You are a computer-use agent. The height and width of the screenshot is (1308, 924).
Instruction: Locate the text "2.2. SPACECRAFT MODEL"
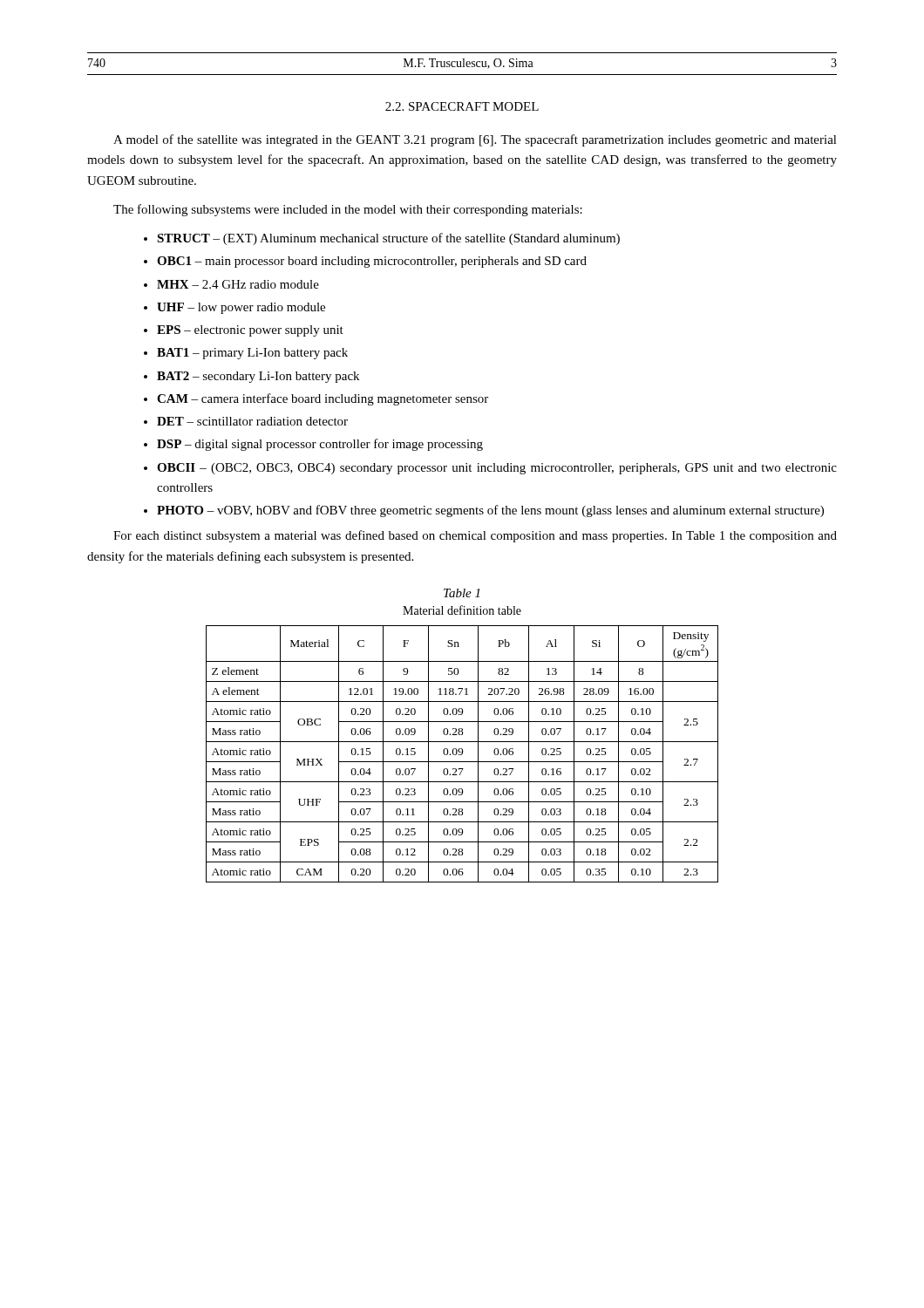pos(462,106)
